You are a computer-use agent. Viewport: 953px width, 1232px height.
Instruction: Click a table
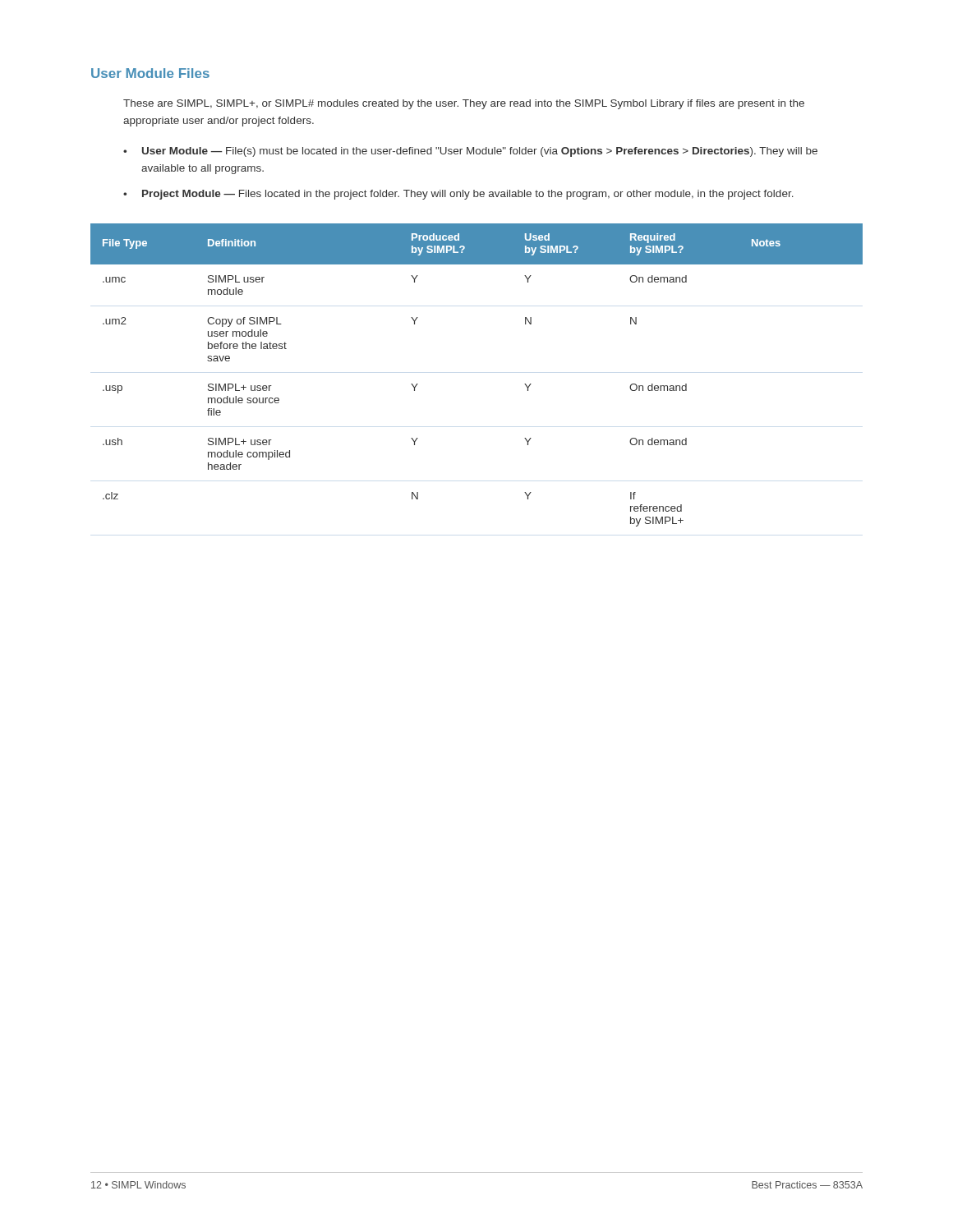476,379
